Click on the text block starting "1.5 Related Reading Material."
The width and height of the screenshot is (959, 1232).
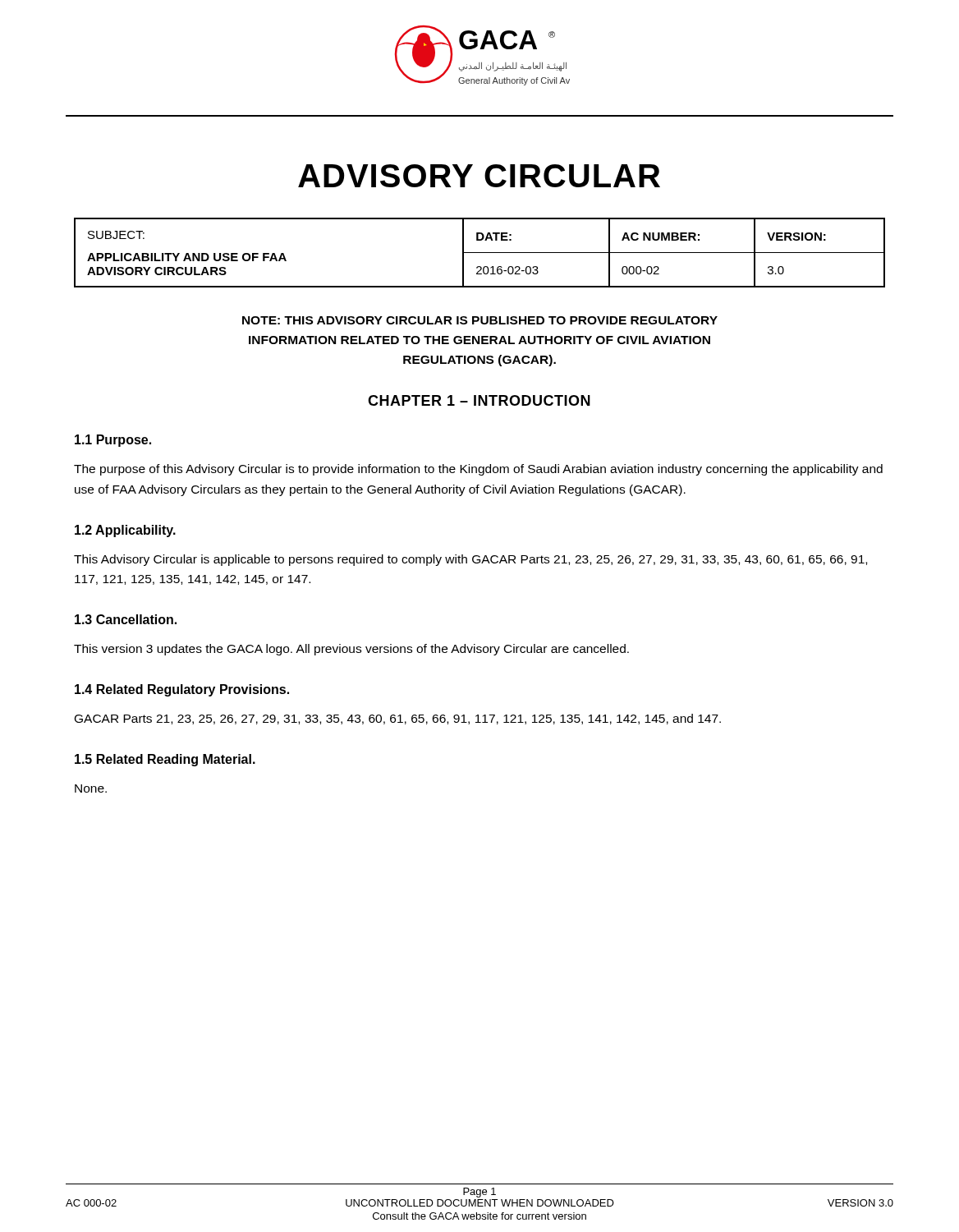[165, 759]
